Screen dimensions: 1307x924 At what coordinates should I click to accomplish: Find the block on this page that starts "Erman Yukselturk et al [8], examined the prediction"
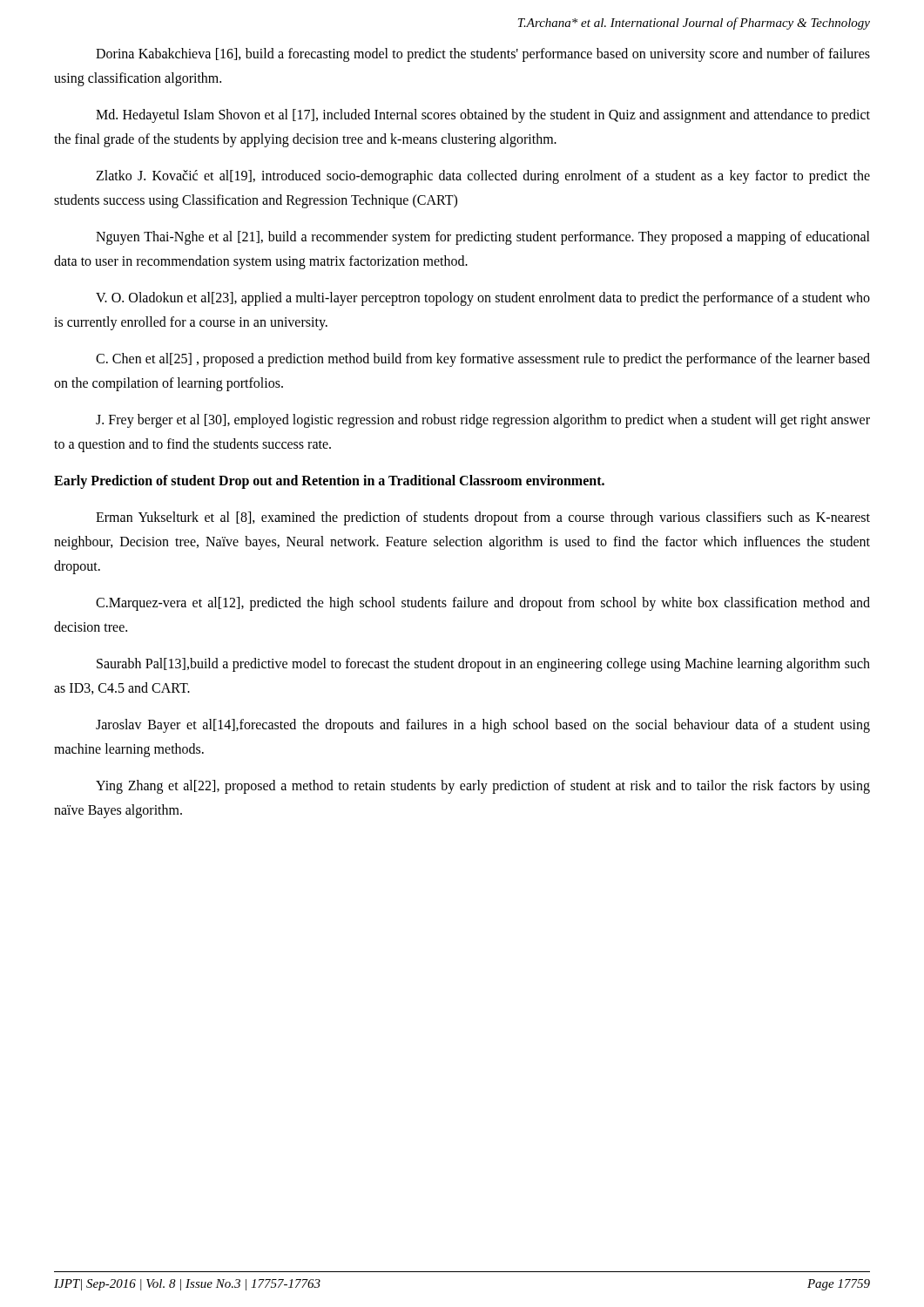pos(462,542)
